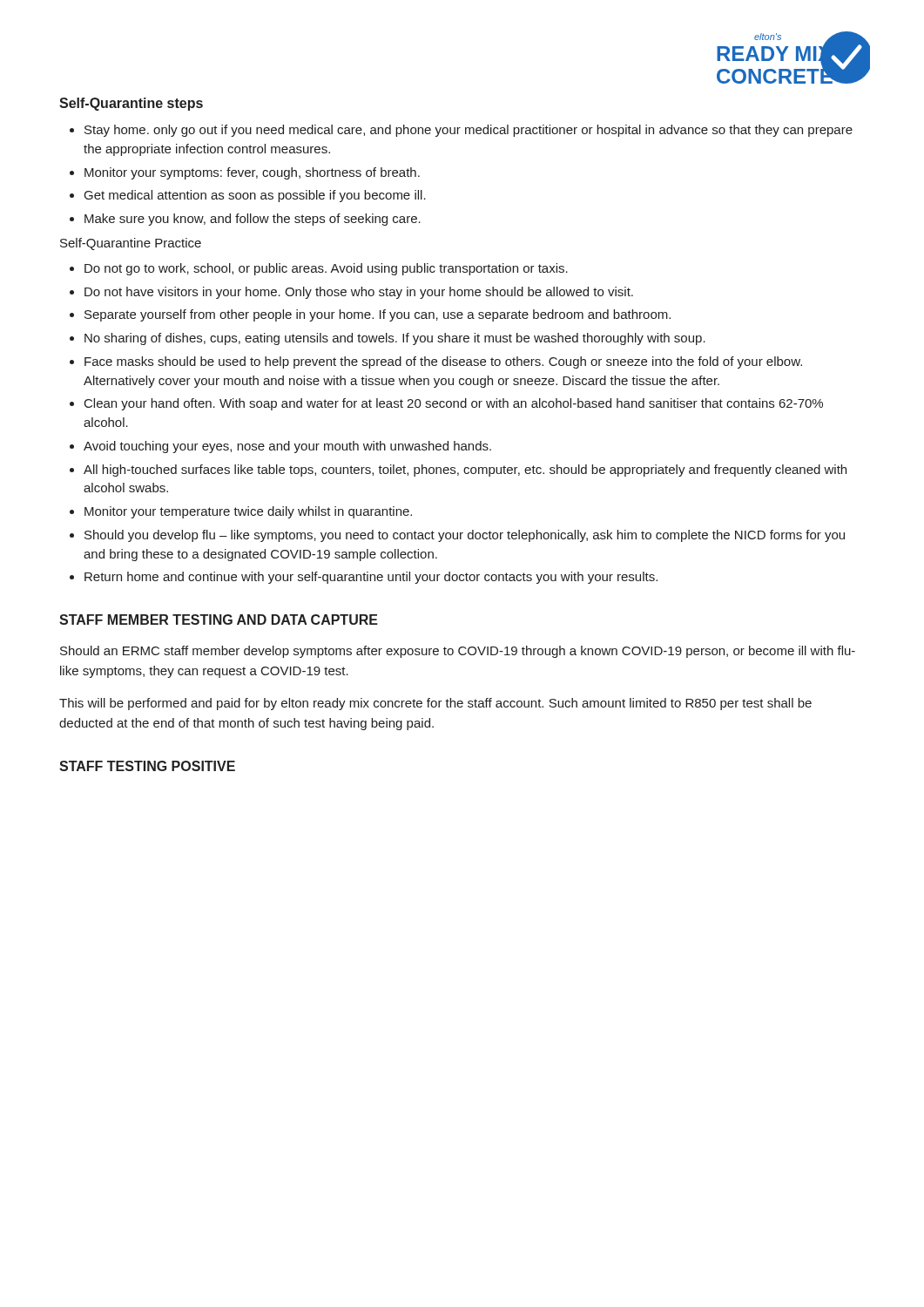Select the list item containing "Get medical attention as soon as possible if"
Viewport: 924px width, 1307px height.
pyautogui.click(x=255, y=195)
